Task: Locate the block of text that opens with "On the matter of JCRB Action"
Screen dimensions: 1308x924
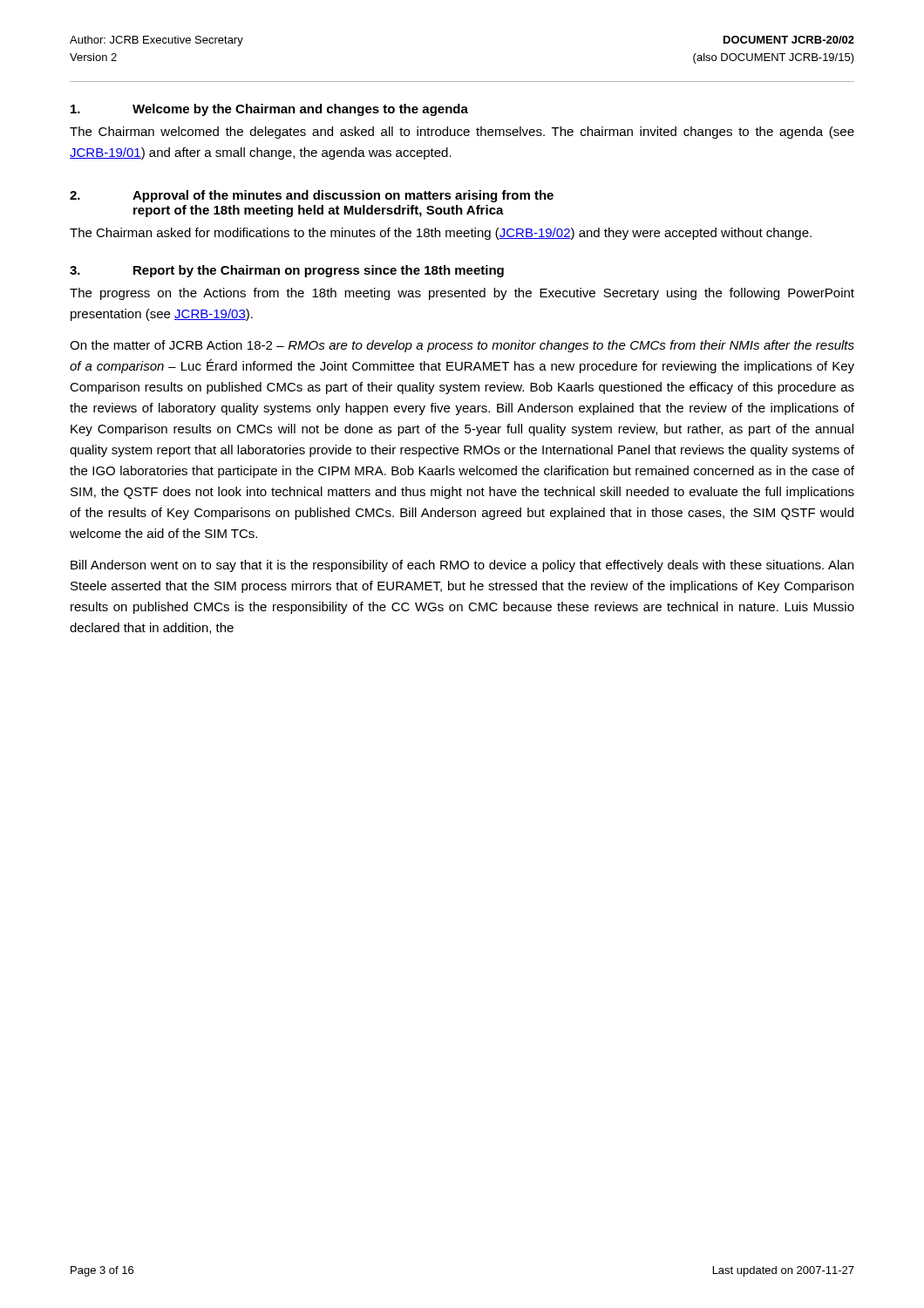Action: 462,439
